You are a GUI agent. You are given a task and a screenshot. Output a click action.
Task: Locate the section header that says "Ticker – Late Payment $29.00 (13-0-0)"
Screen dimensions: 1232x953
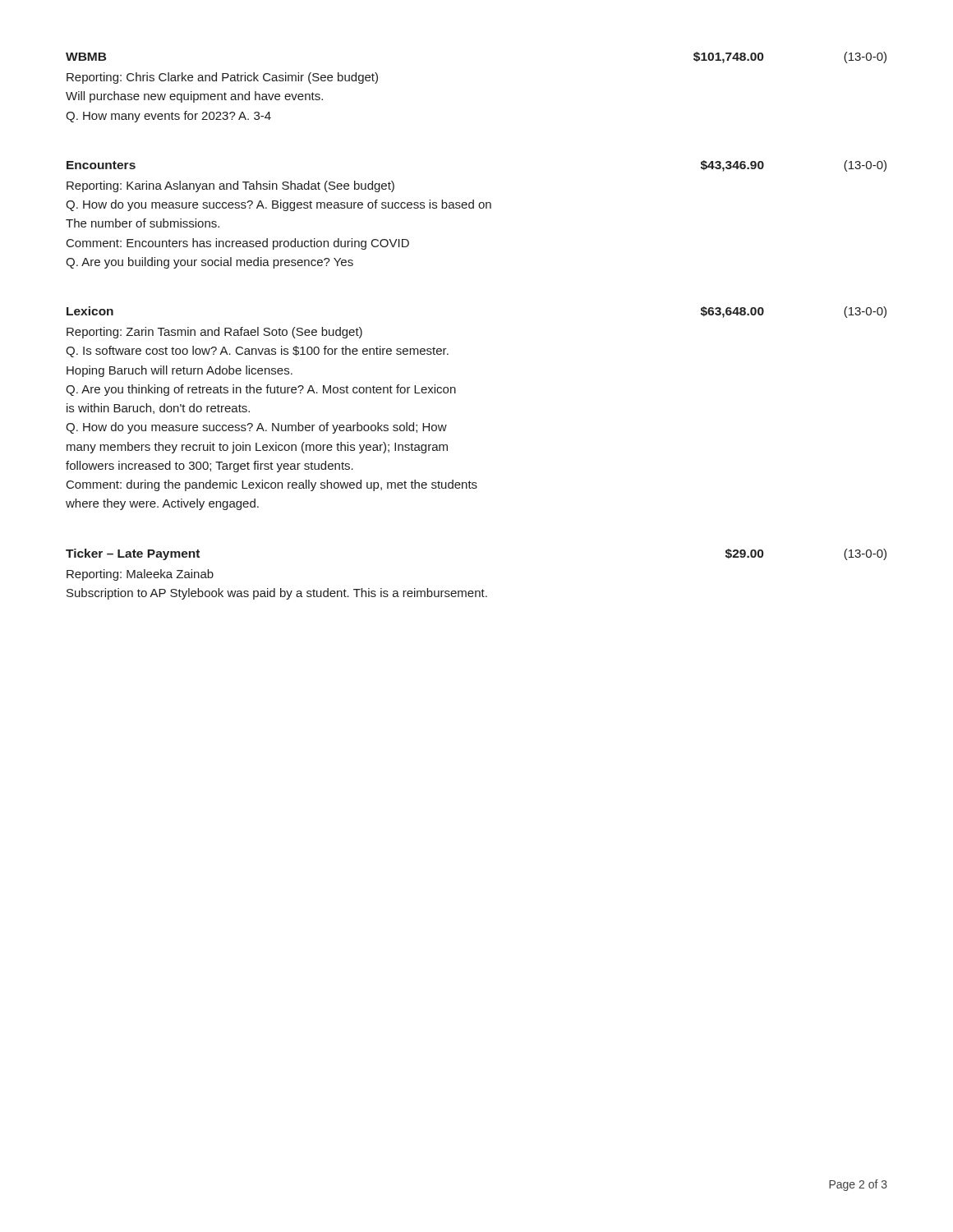click(130, 554)
